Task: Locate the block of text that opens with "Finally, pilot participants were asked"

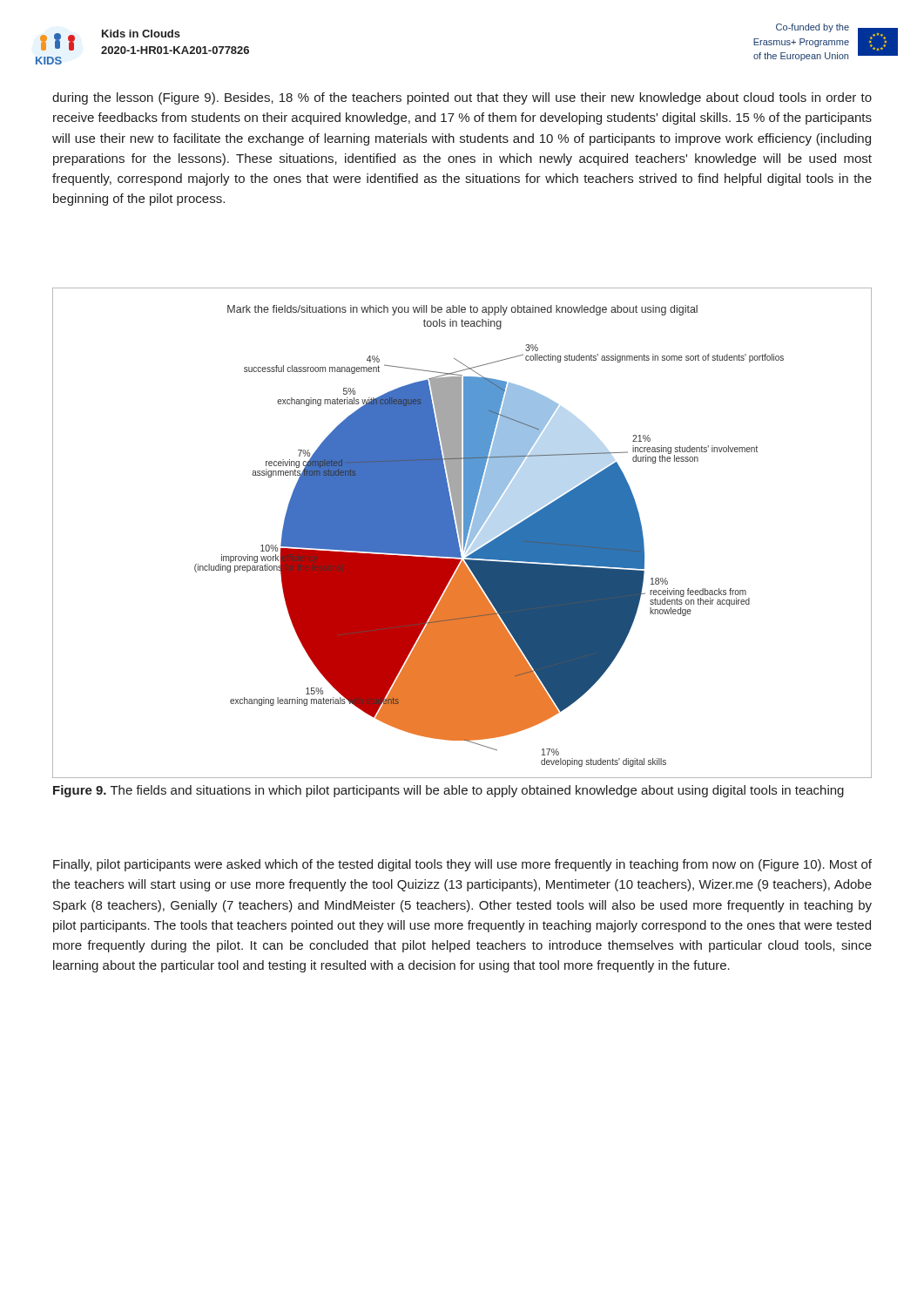Action: click(462, 915)
